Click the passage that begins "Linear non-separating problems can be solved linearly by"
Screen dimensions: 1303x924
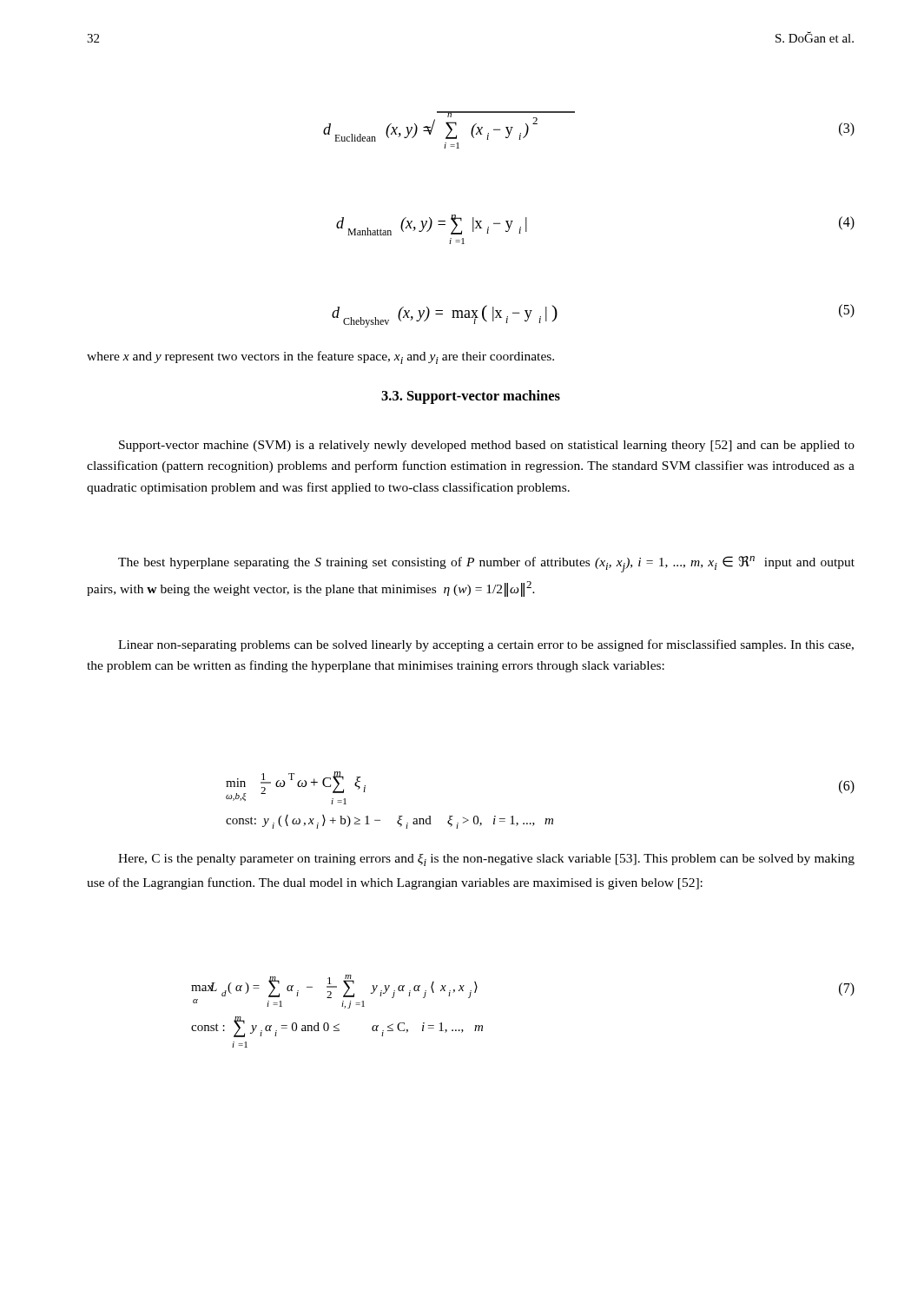471,655
